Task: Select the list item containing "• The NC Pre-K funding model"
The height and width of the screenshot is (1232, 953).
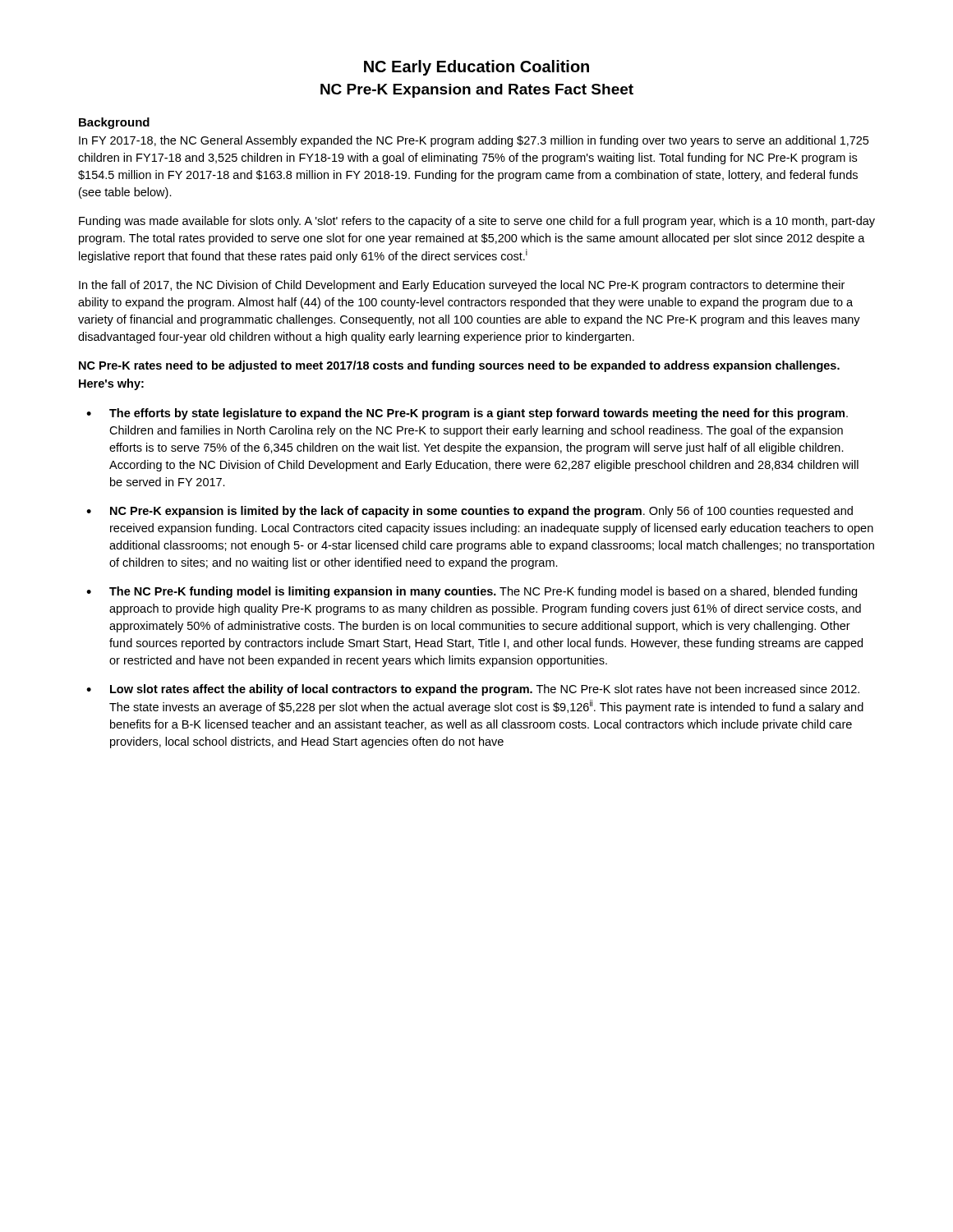Action: [481, 626]
